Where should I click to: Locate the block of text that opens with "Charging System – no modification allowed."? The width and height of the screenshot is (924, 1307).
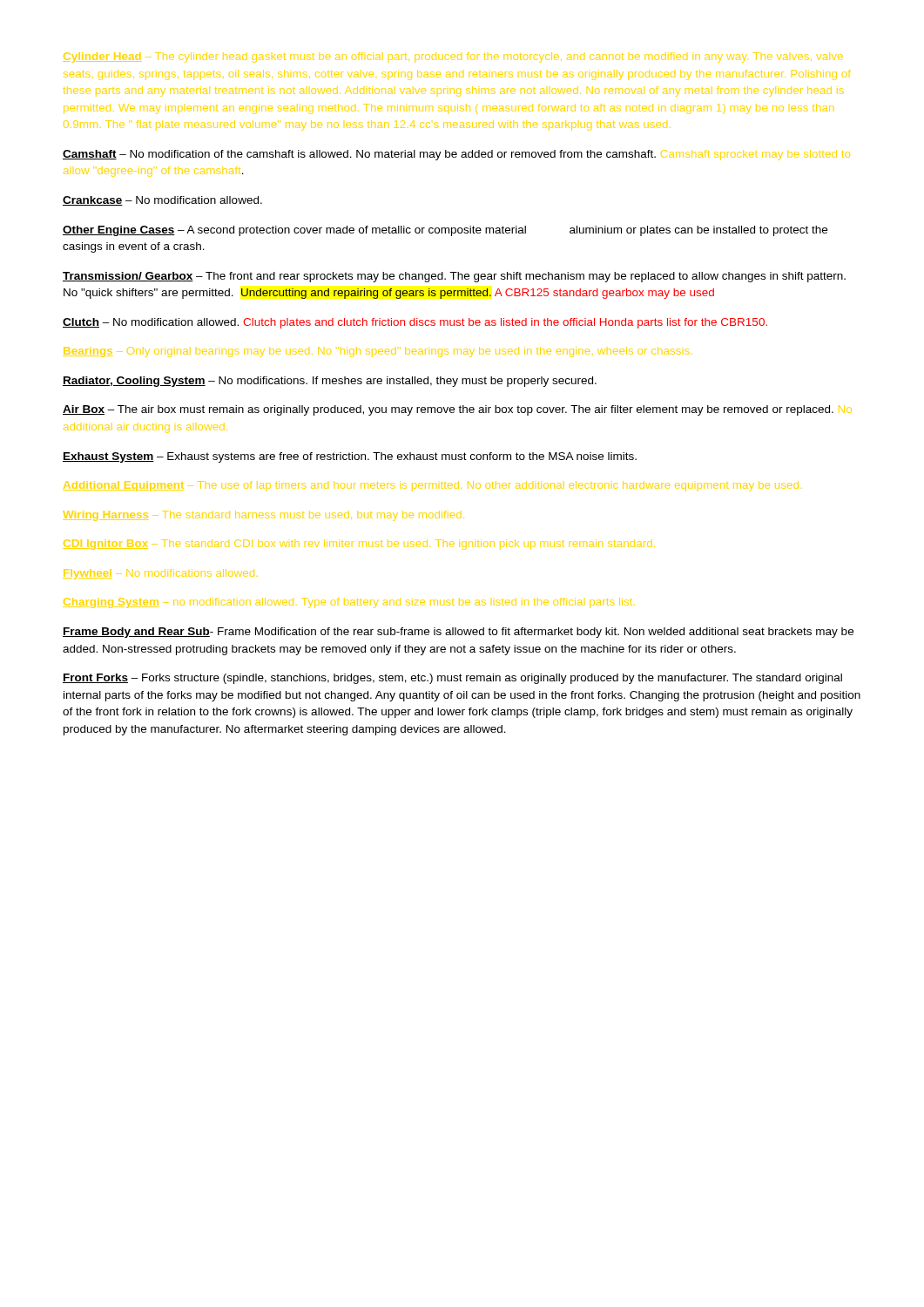click(349, 602)
